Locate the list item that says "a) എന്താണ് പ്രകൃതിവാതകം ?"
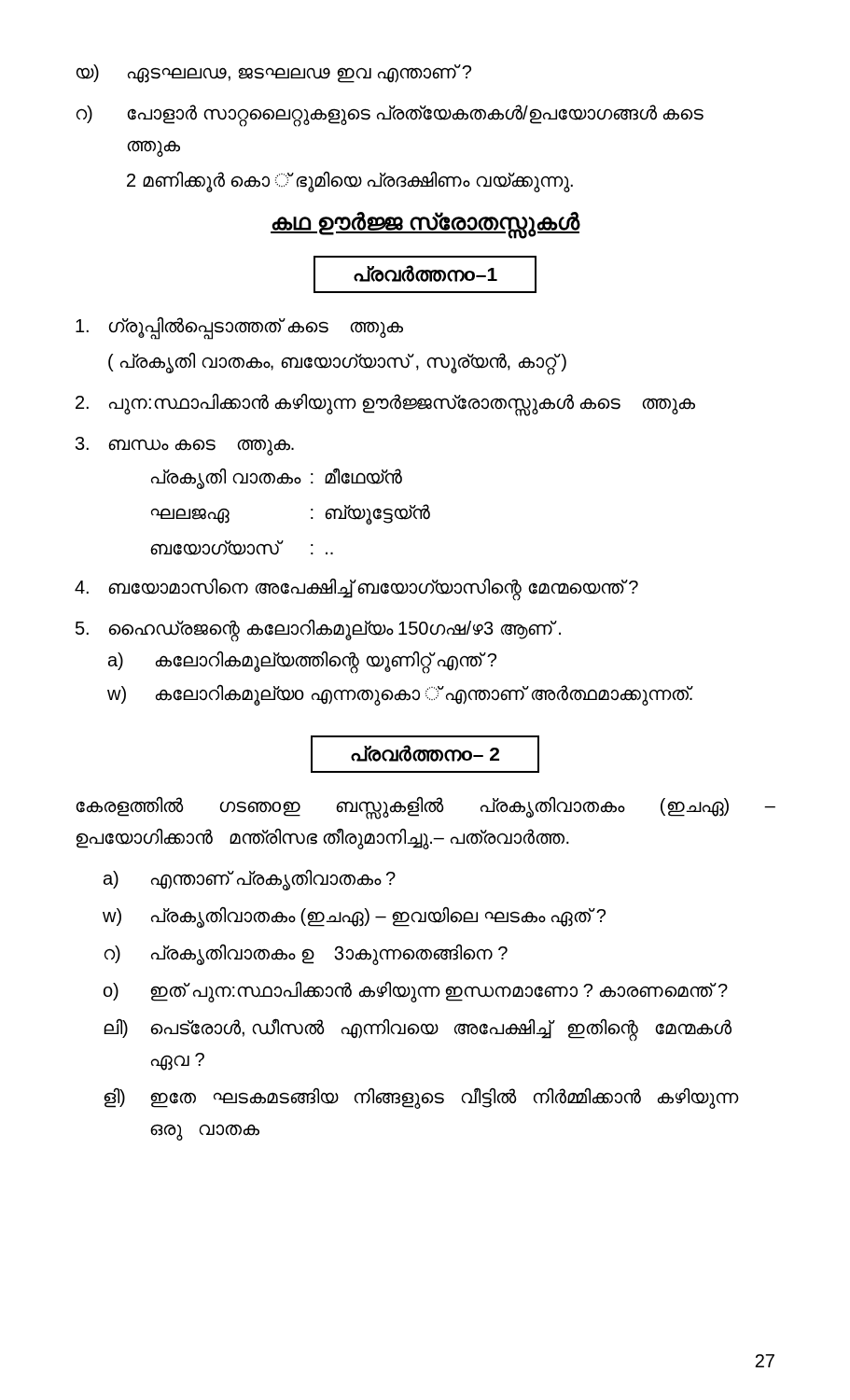850x1400 pixels. tap(249, 878)
